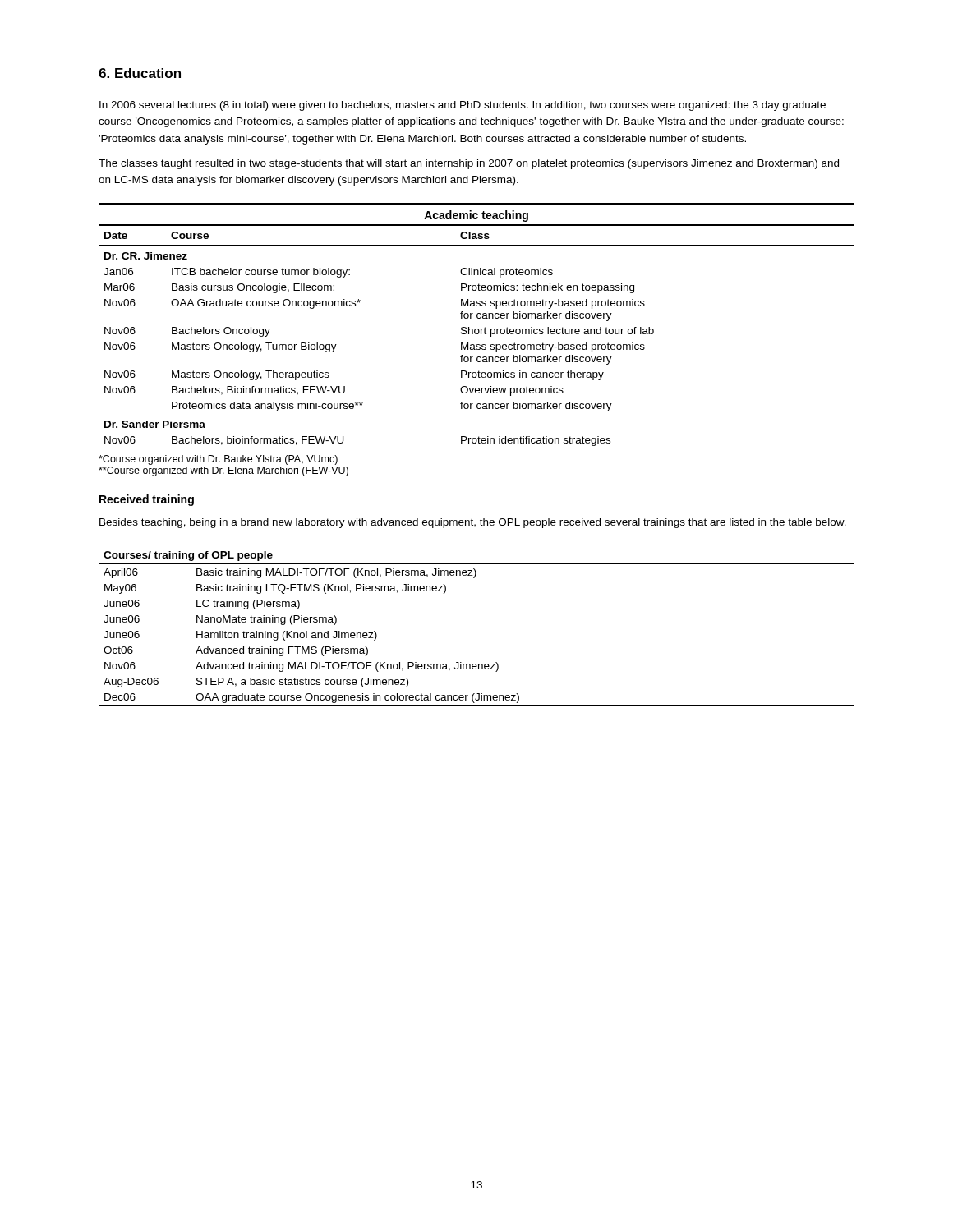This screenshot has width=953, height=1232.
Task: Select the table that reads "Proteomics in cancer"
Action: coord(476,326)
